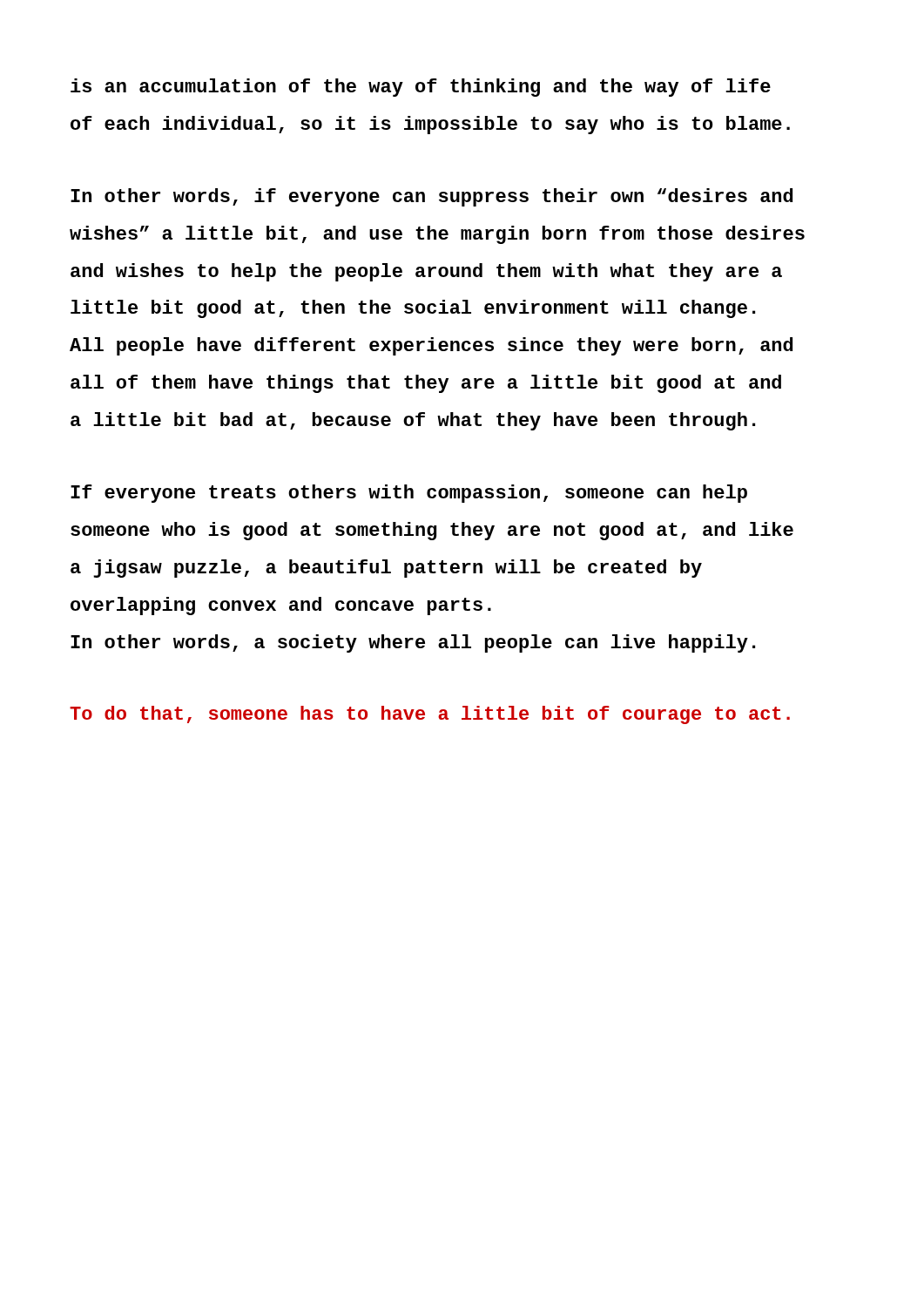Where is the passage that starts "In other words, if everyone can"?
This screenshot has height=1307, width=924.
click(x=438, y=309)
